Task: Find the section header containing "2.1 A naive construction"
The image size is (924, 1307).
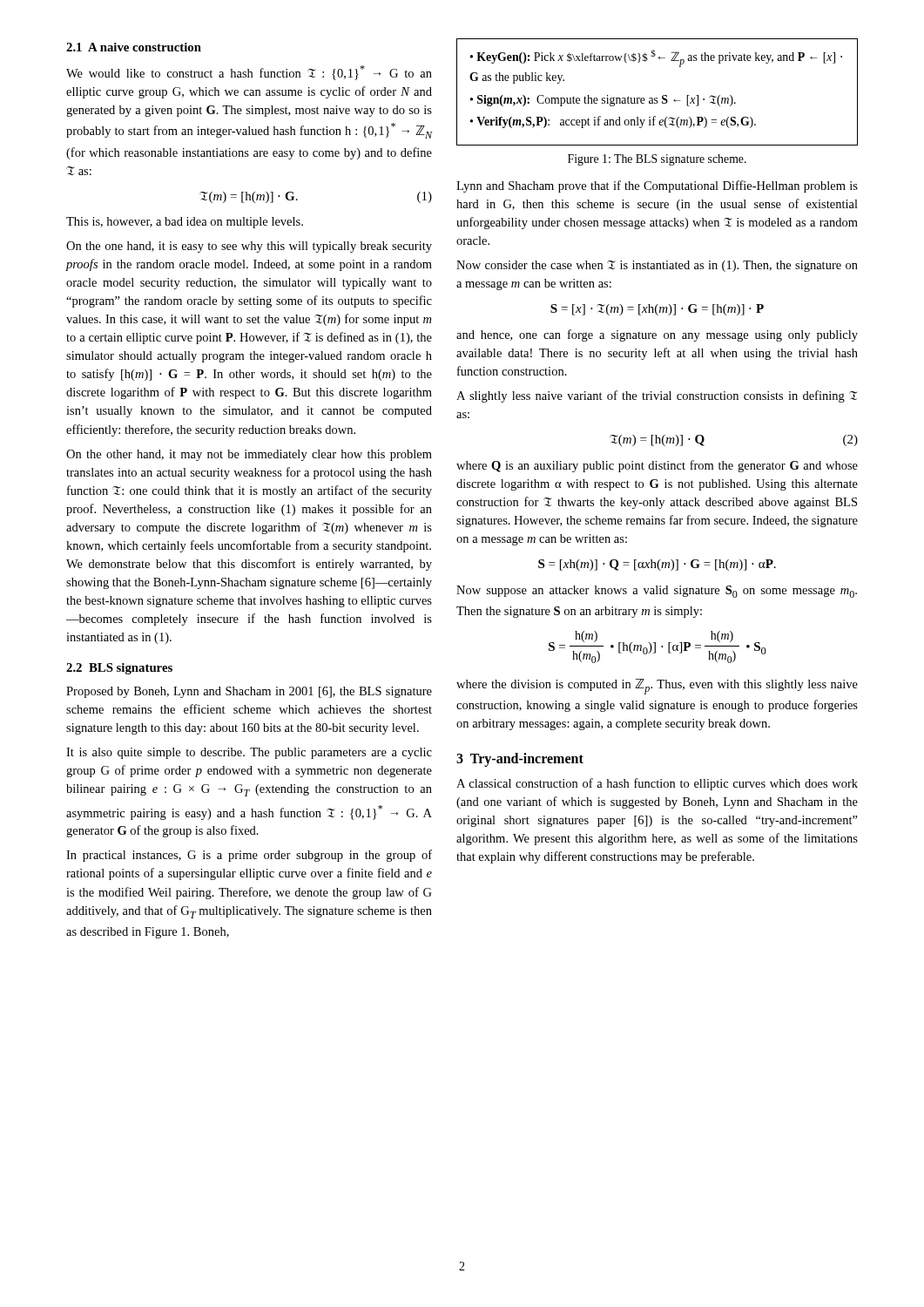Action: (x=134, y=47)
